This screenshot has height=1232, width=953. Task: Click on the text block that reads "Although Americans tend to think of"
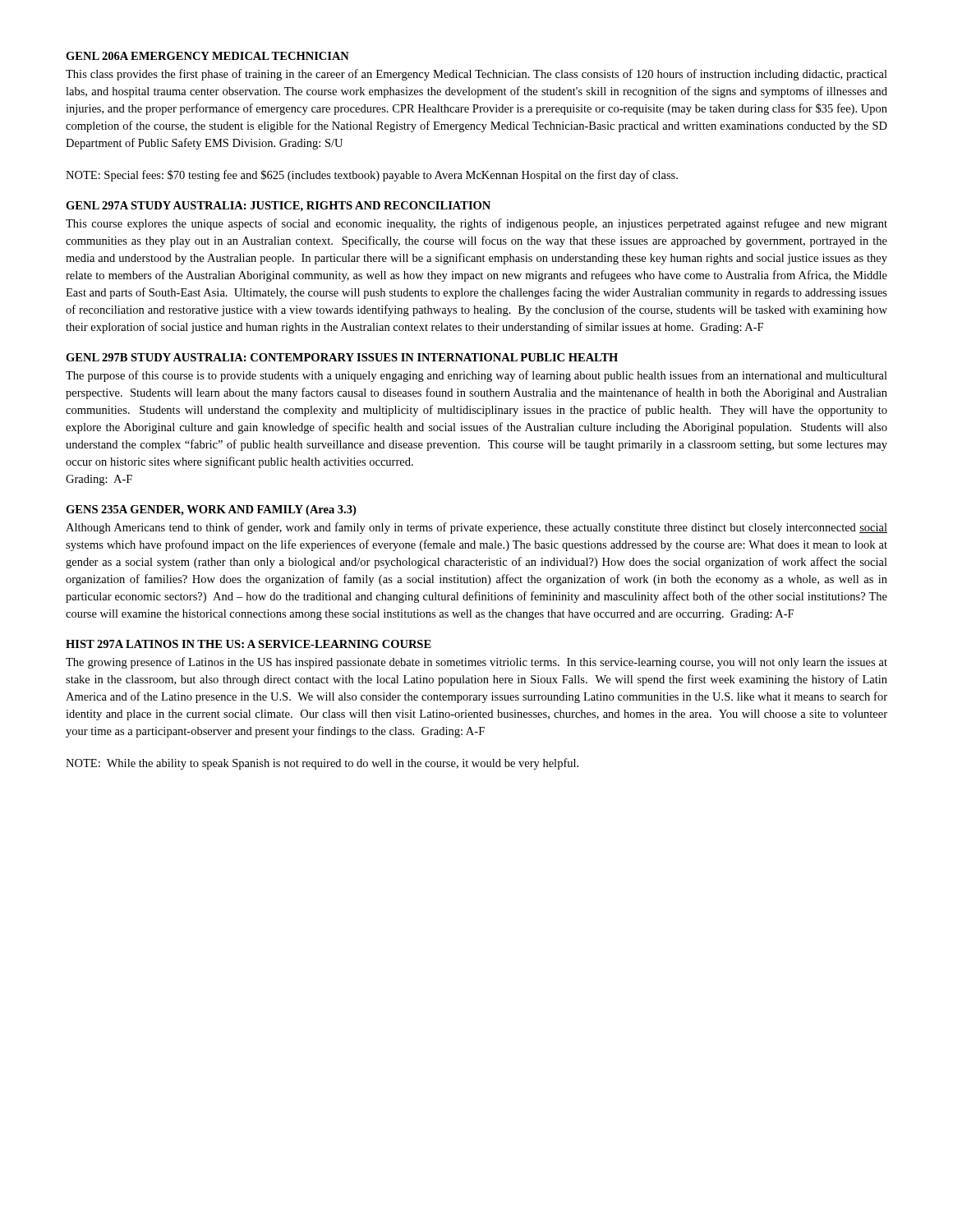click(476, 571)
